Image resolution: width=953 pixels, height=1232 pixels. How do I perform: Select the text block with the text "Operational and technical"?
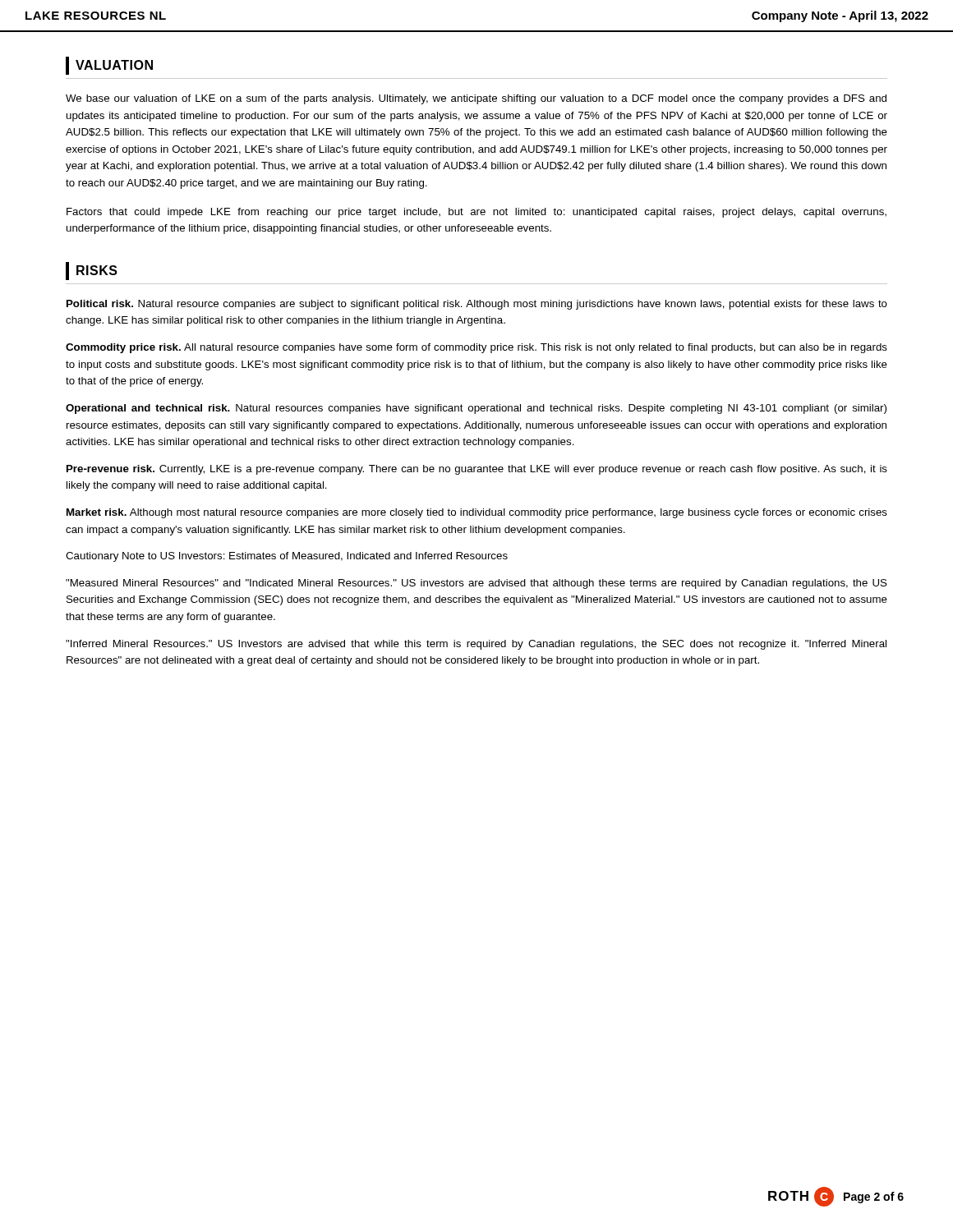click(476, 425)
